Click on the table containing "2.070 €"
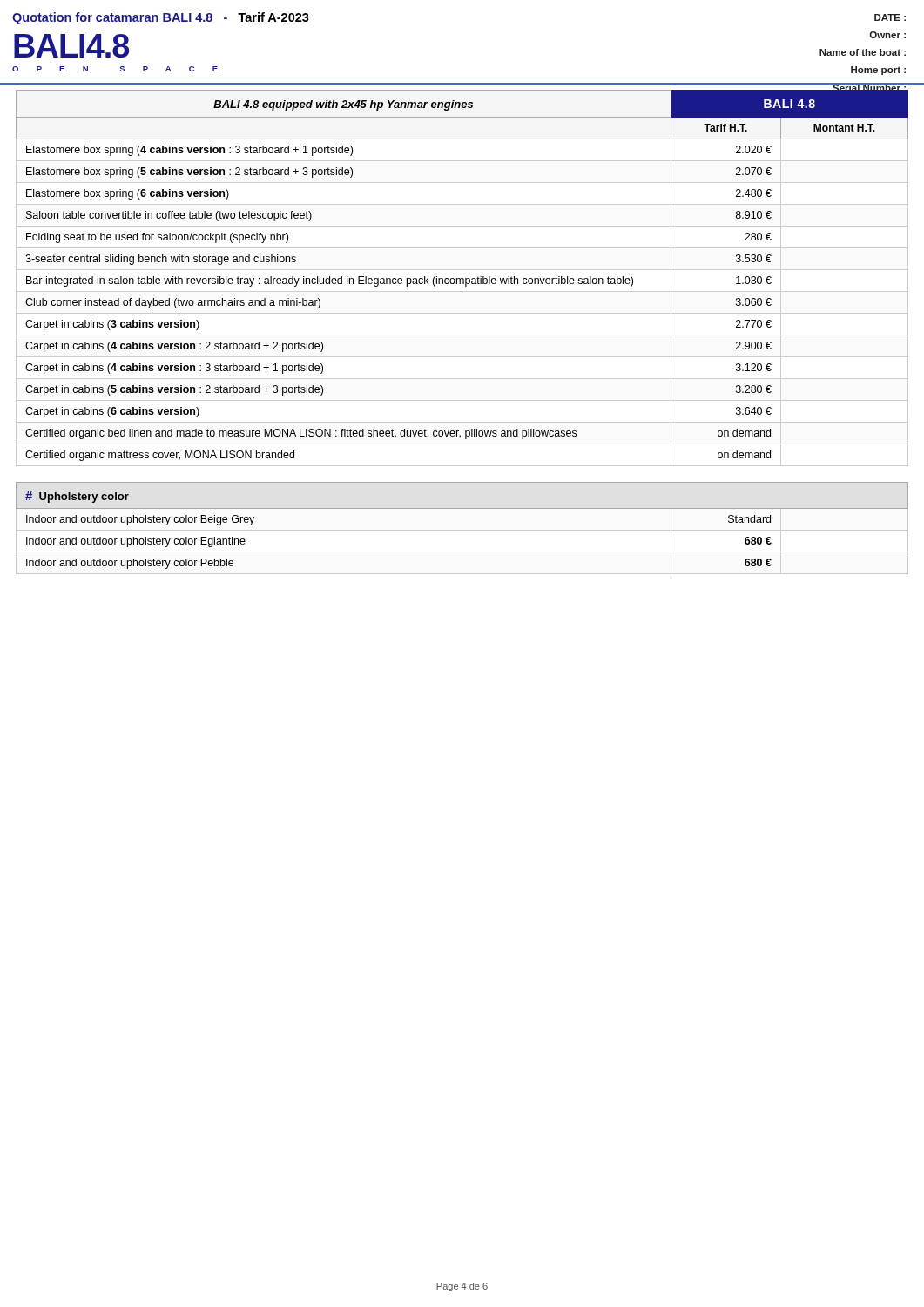 point(462,278)
